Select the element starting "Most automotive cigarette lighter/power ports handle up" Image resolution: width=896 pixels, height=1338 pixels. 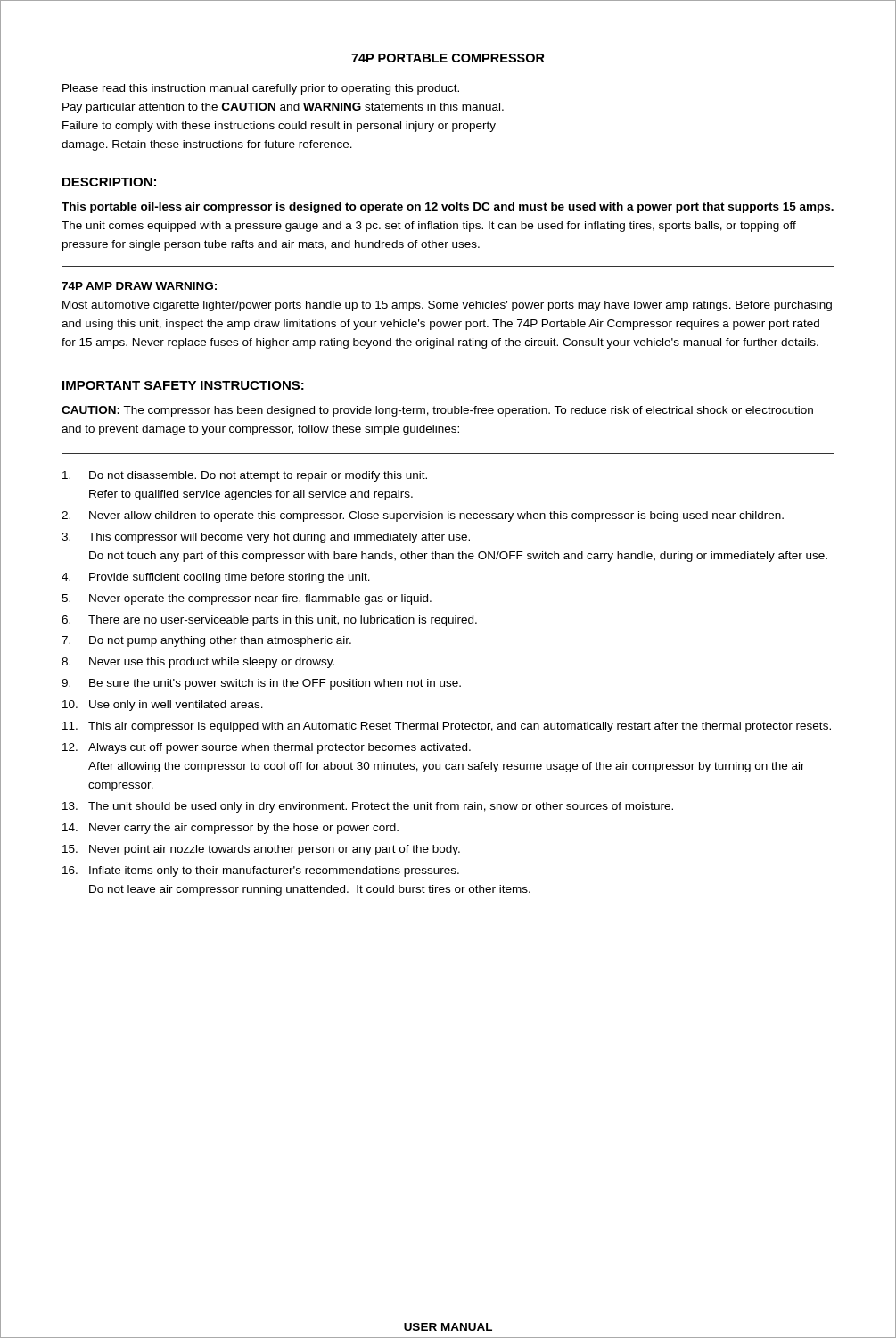pos(447,324)
